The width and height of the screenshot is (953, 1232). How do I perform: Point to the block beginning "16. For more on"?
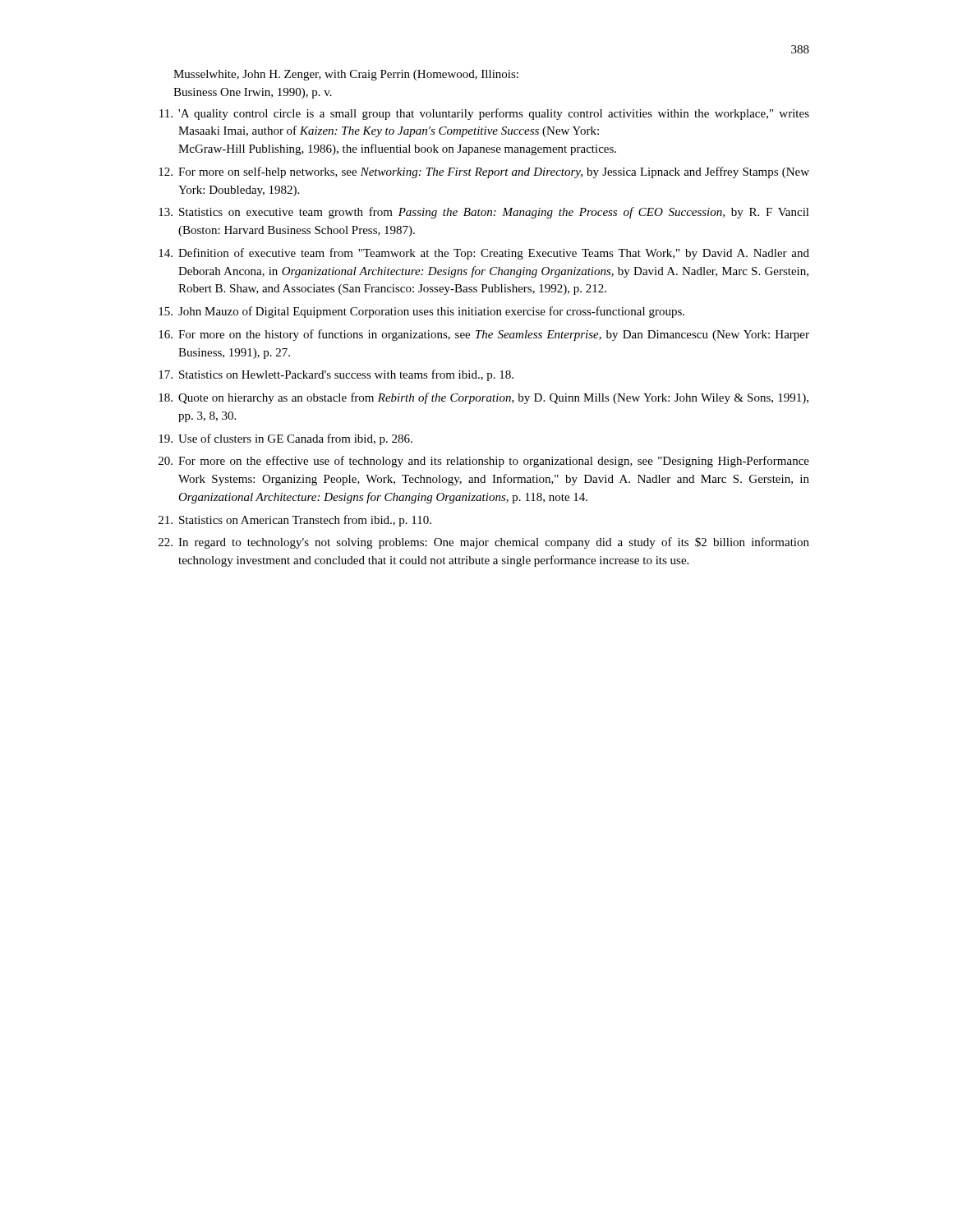coord(476,344)
